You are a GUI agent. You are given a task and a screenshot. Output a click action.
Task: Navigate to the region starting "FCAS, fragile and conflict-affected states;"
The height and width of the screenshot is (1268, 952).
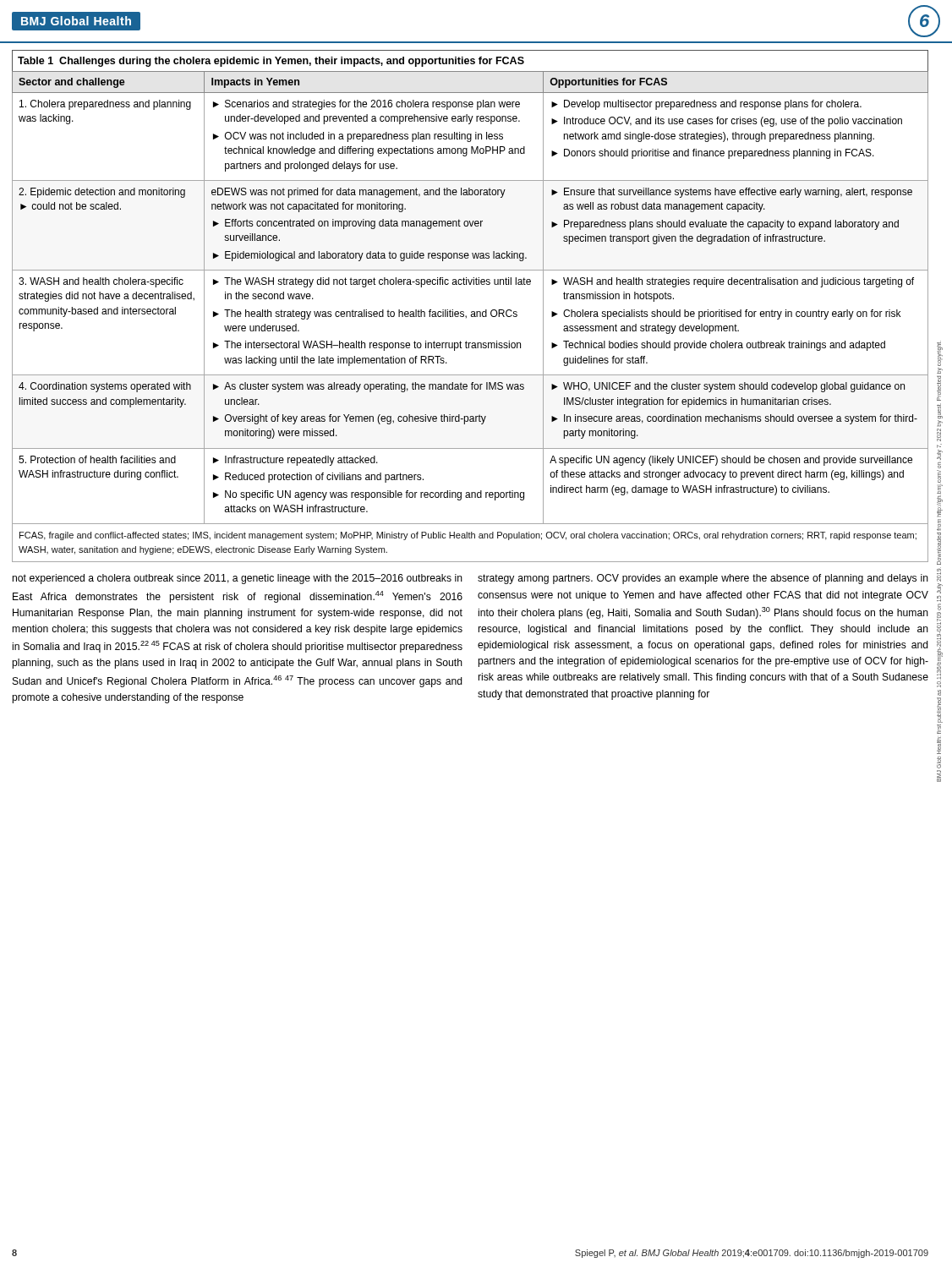(x=468, y=543)
